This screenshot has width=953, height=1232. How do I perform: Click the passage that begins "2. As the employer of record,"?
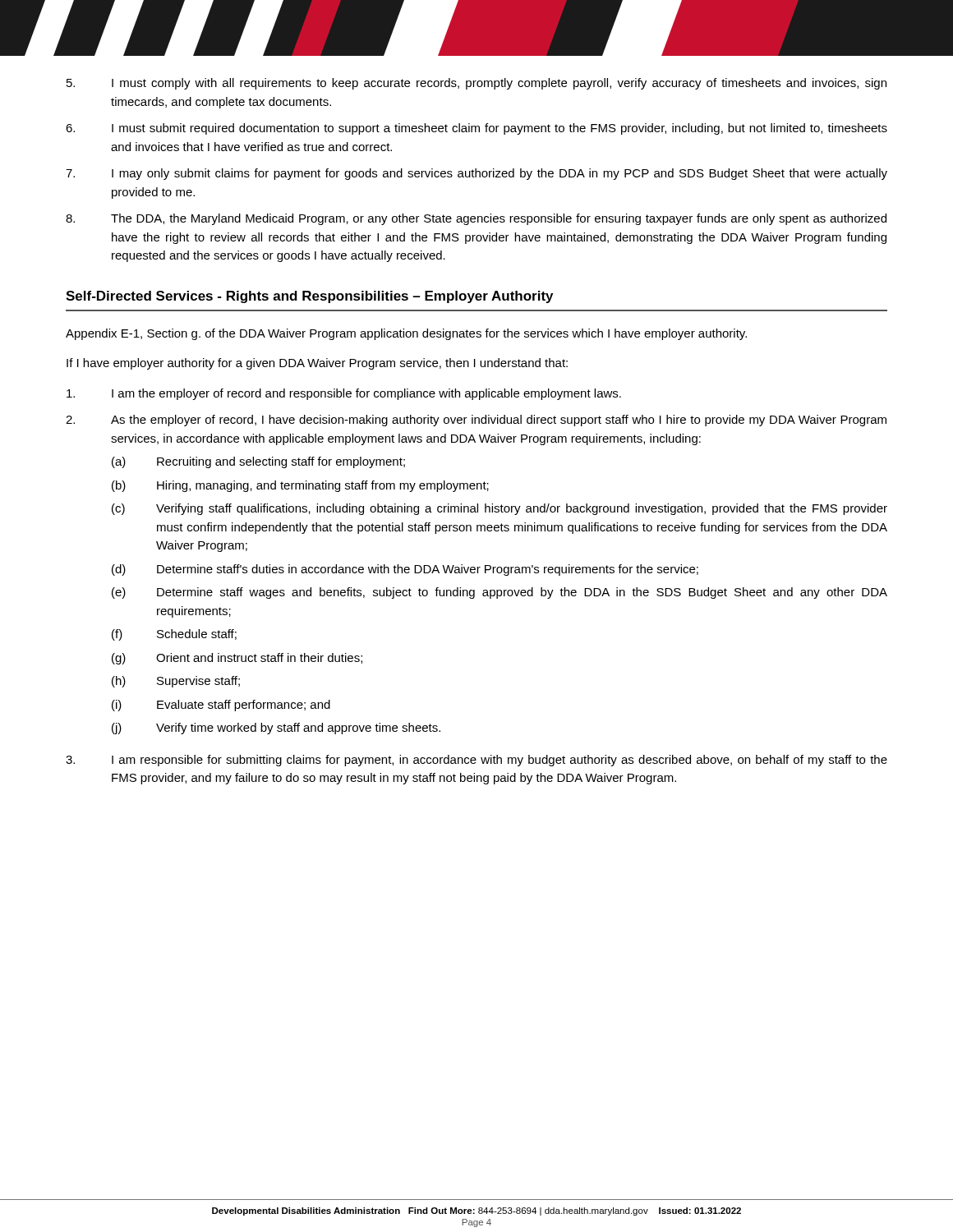point(476,576)
